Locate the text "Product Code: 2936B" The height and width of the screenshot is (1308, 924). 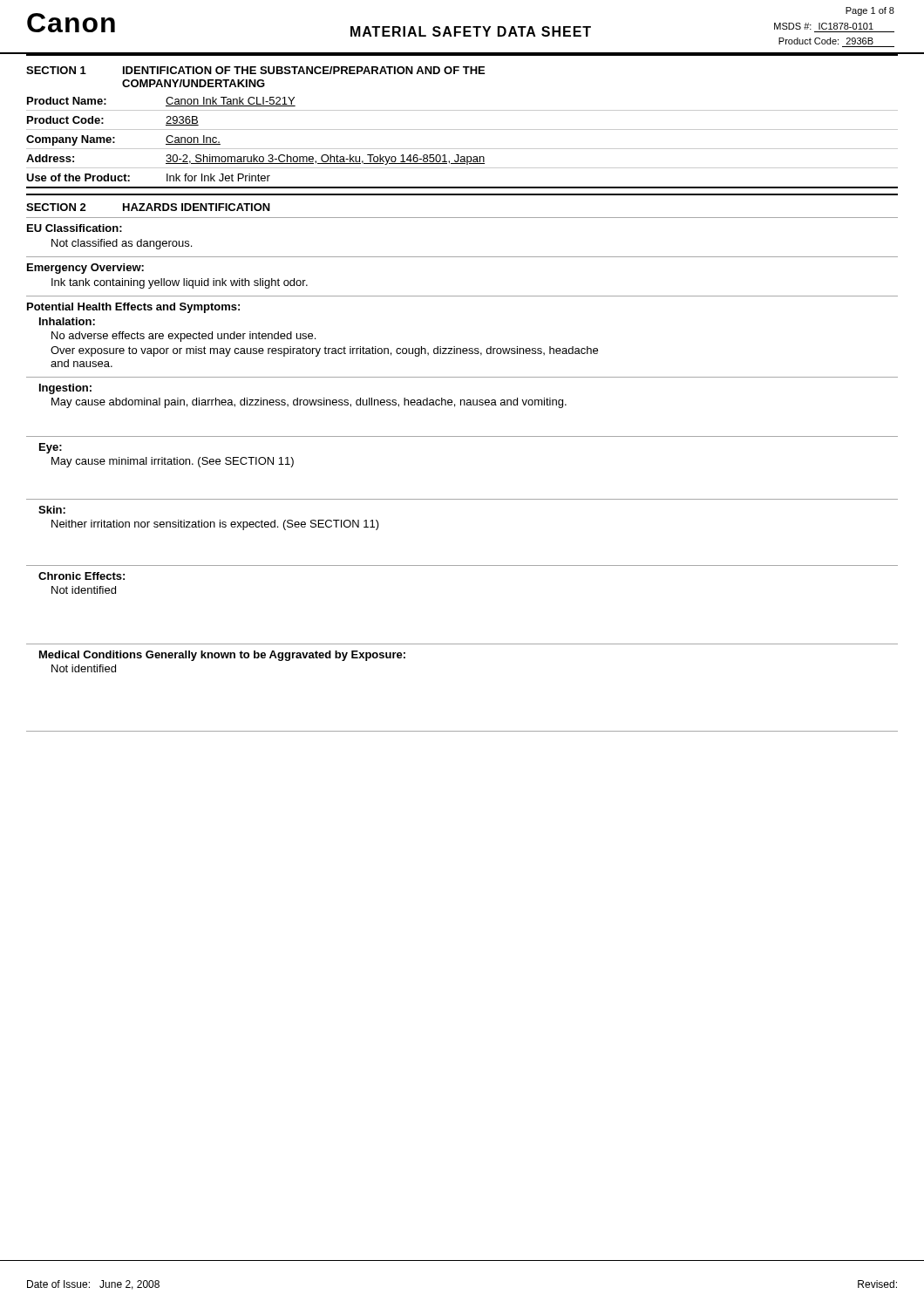[462, 120]
